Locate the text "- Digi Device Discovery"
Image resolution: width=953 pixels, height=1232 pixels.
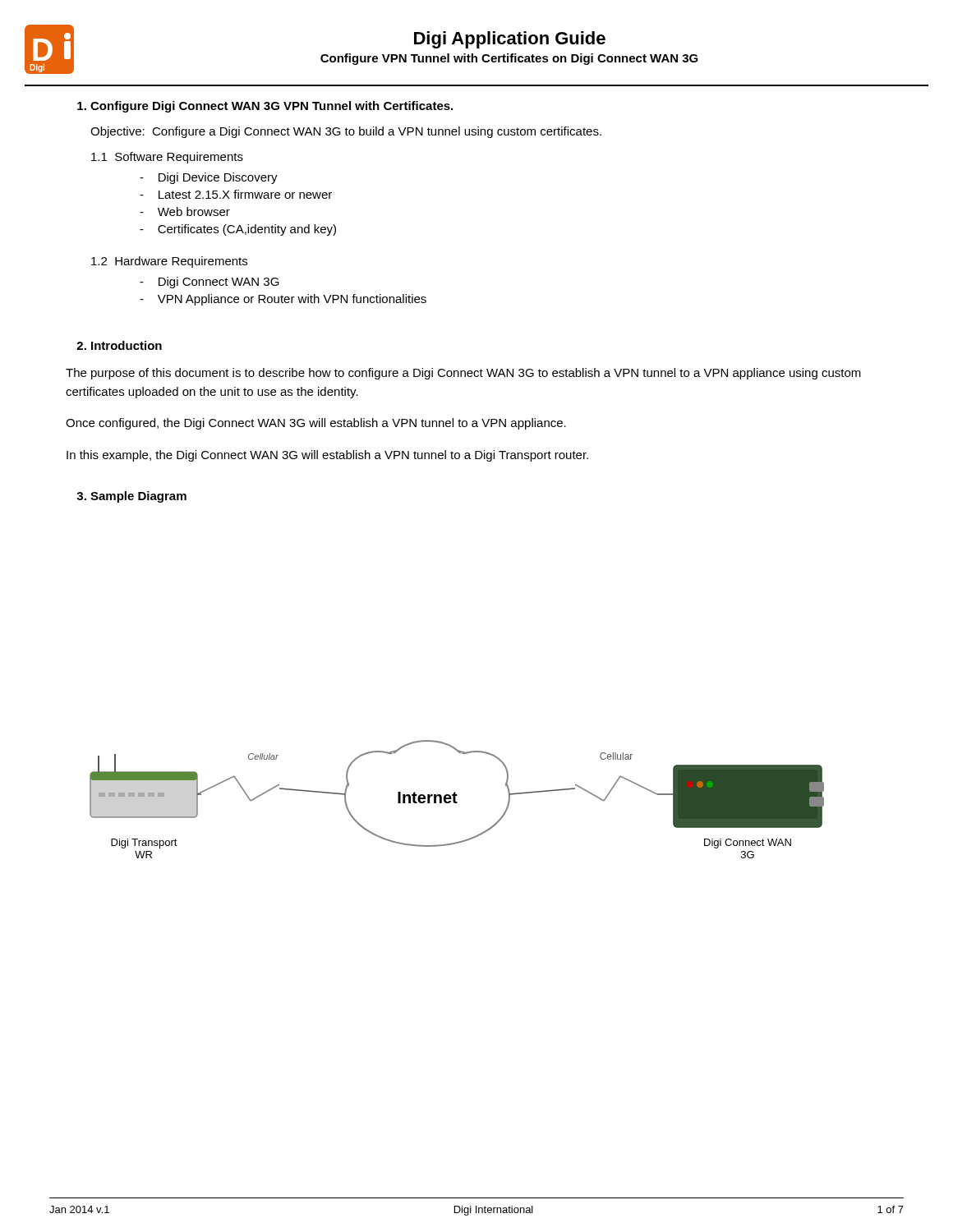(209, 178)
